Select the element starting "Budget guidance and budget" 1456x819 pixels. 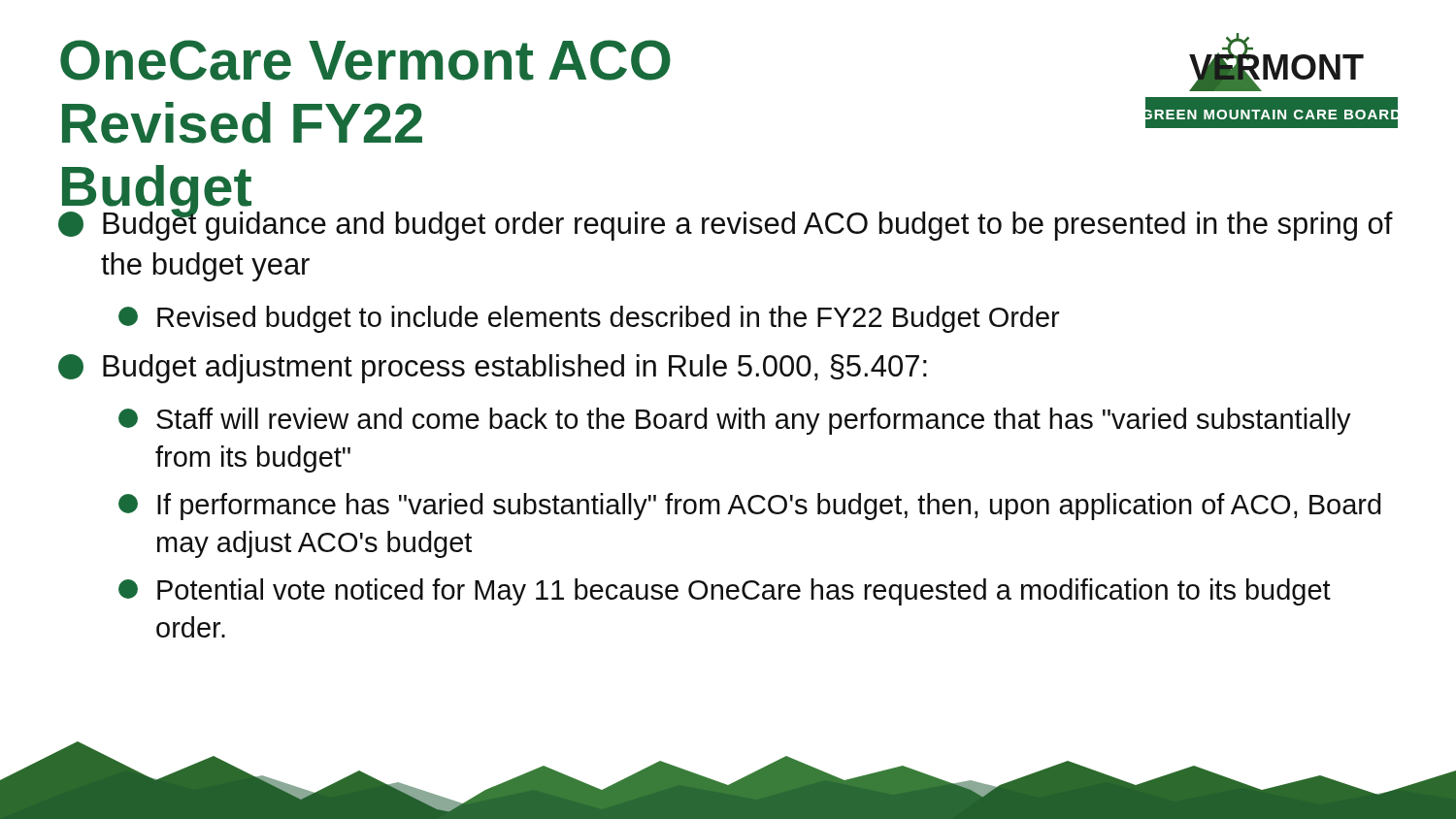pos(728,244)
